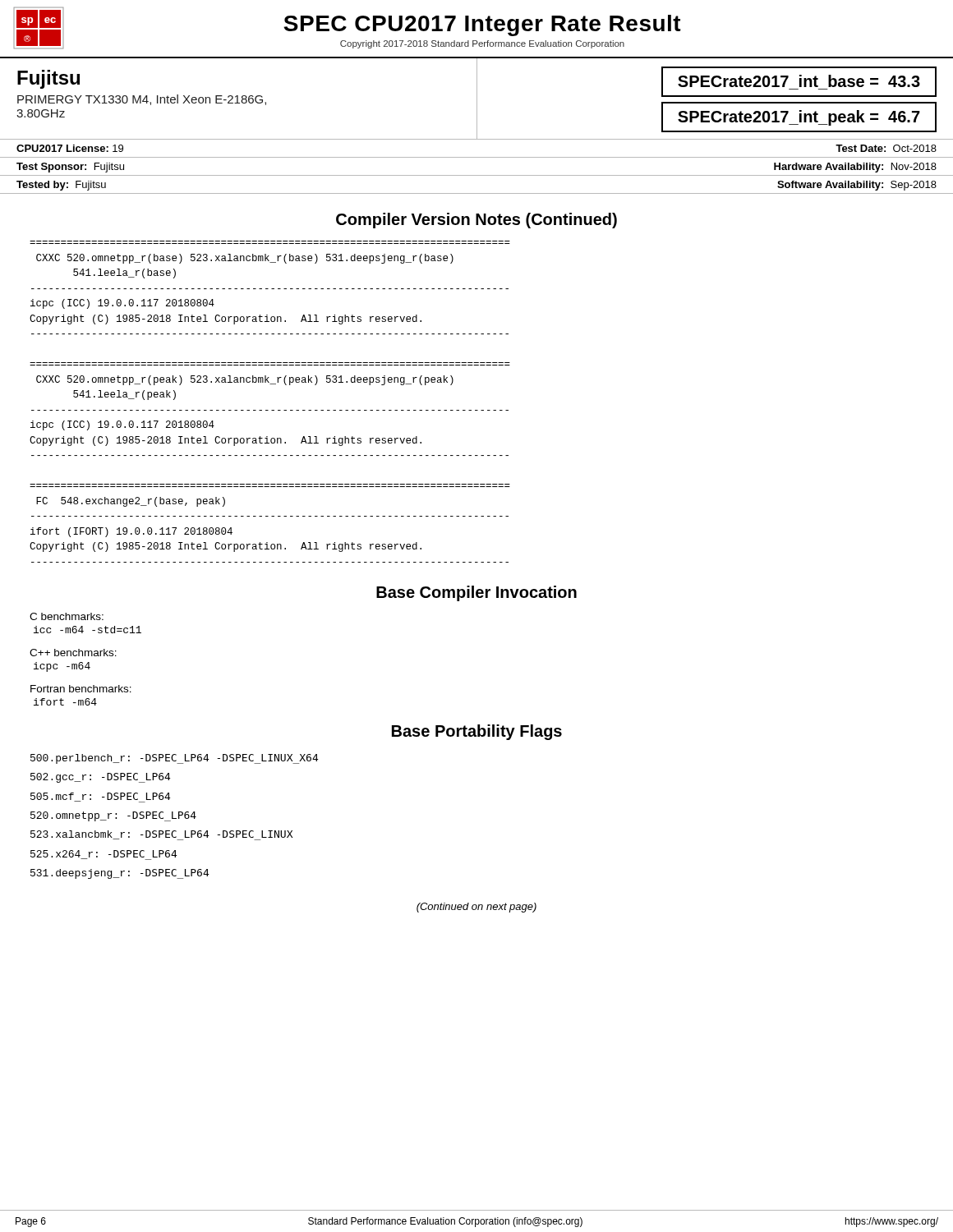This screenshot has height=1232, width=953.
Task: Select the text block with the text "Tested by: Fujitsu"
Action: click(476, 184)
